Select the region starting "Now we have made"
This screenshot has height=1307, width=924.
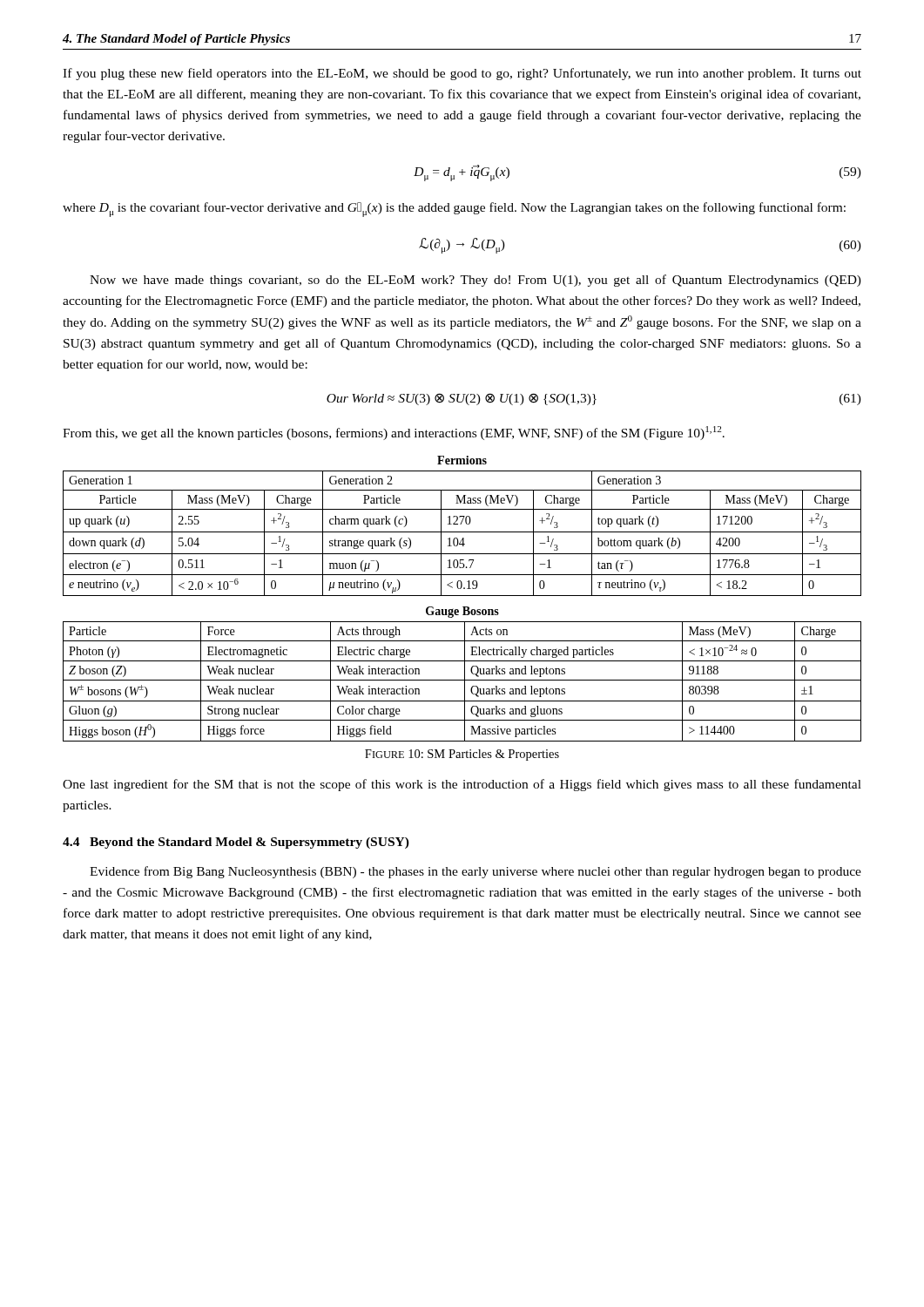tap(462, 322)
